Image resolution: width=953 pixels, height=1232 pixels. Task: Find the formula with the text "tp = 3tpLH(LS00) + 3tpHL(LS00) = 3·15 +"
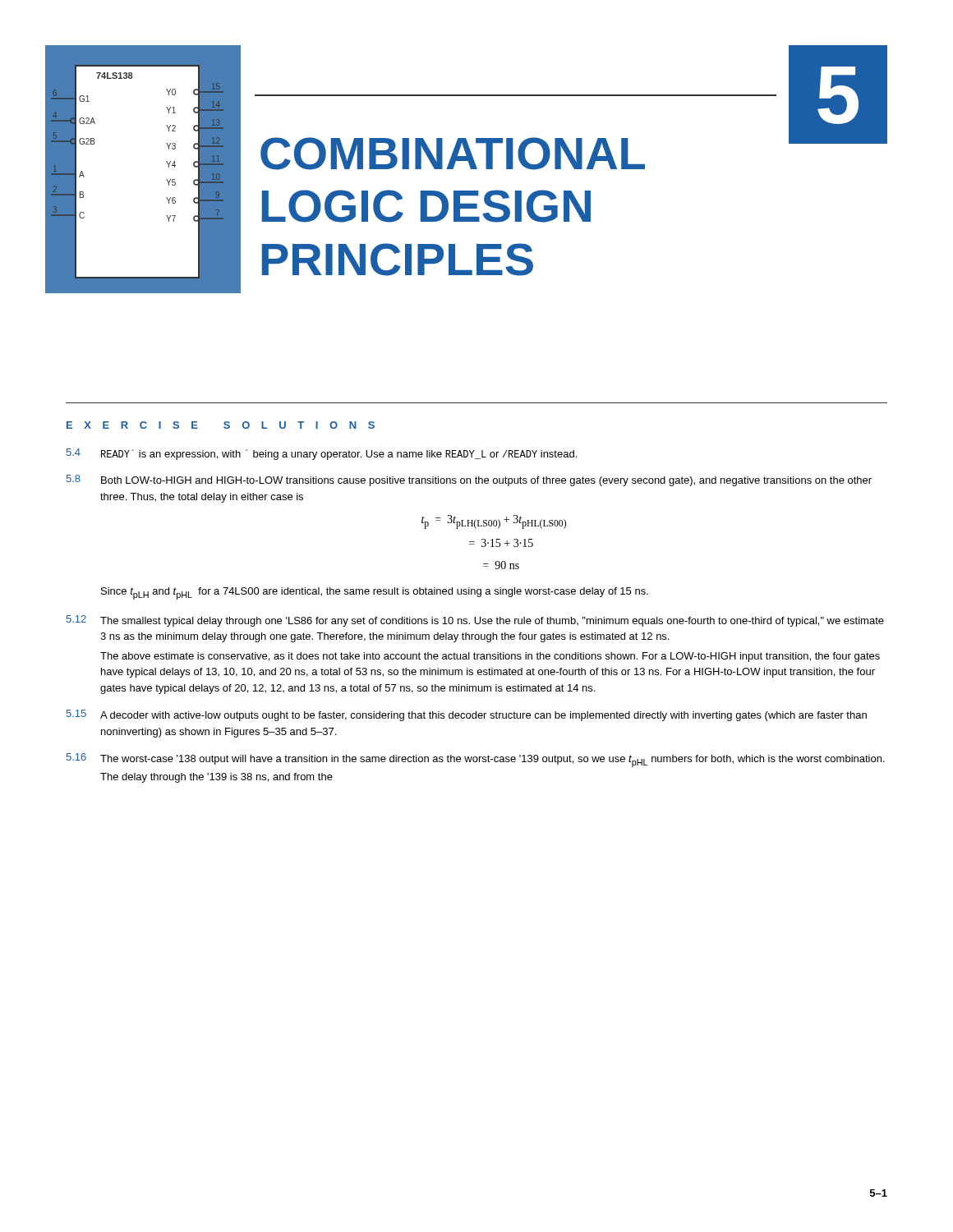click(x=494, y=543)
